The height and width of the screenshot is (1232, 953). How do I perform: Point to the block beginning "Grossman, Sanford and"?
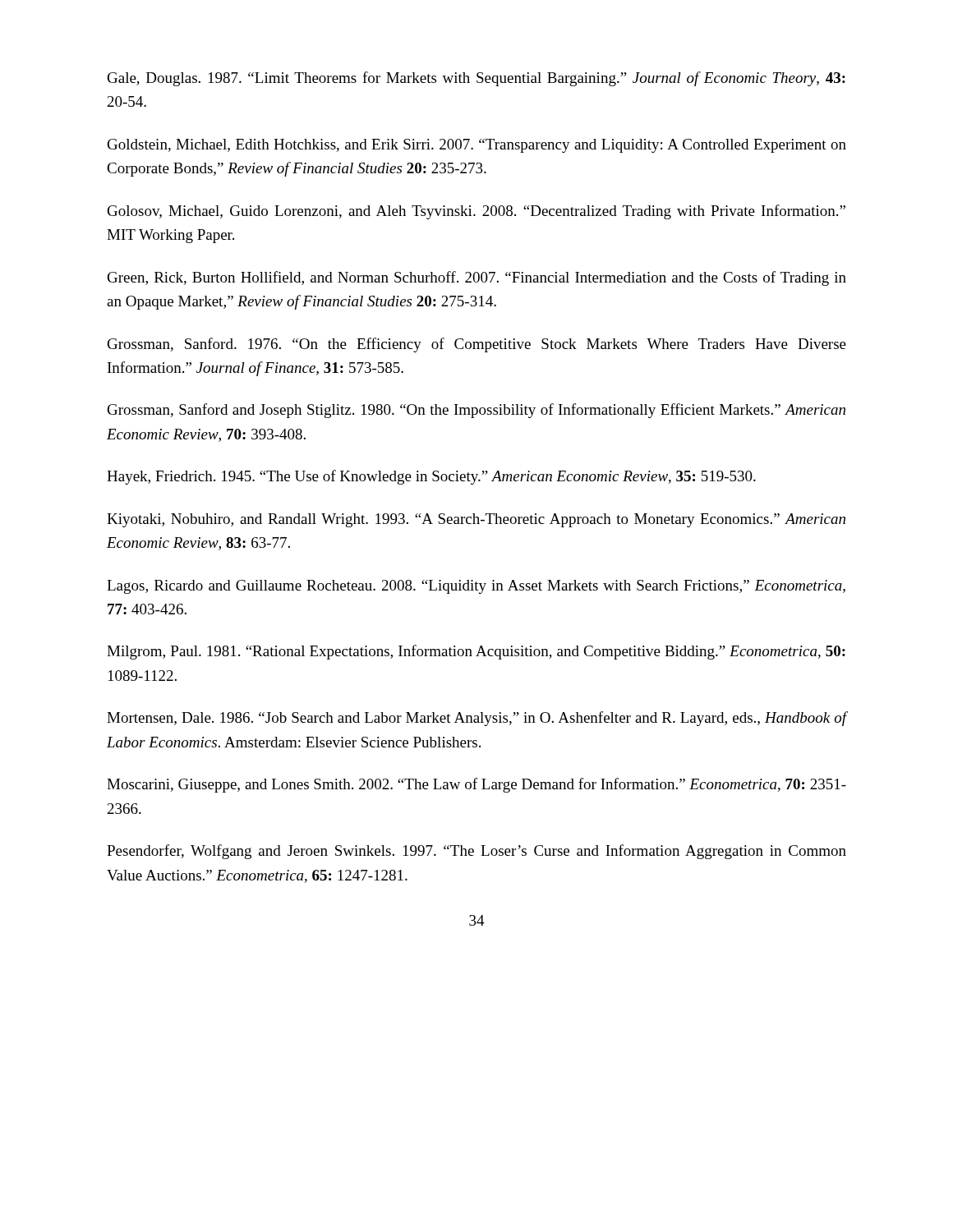point(476,422)
